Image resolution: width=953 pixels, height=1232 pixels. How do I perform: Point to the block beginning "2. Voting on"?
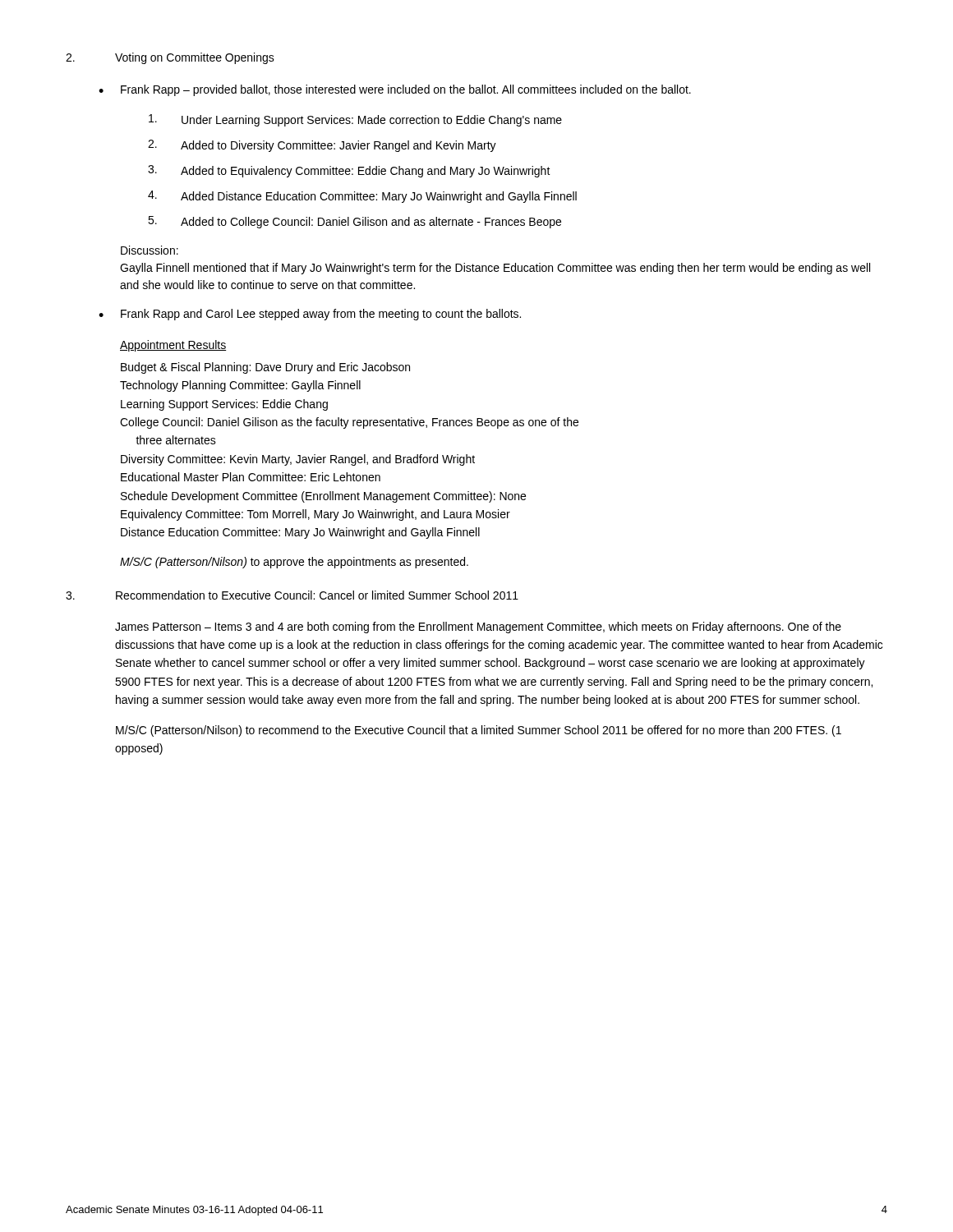point(170,58)
